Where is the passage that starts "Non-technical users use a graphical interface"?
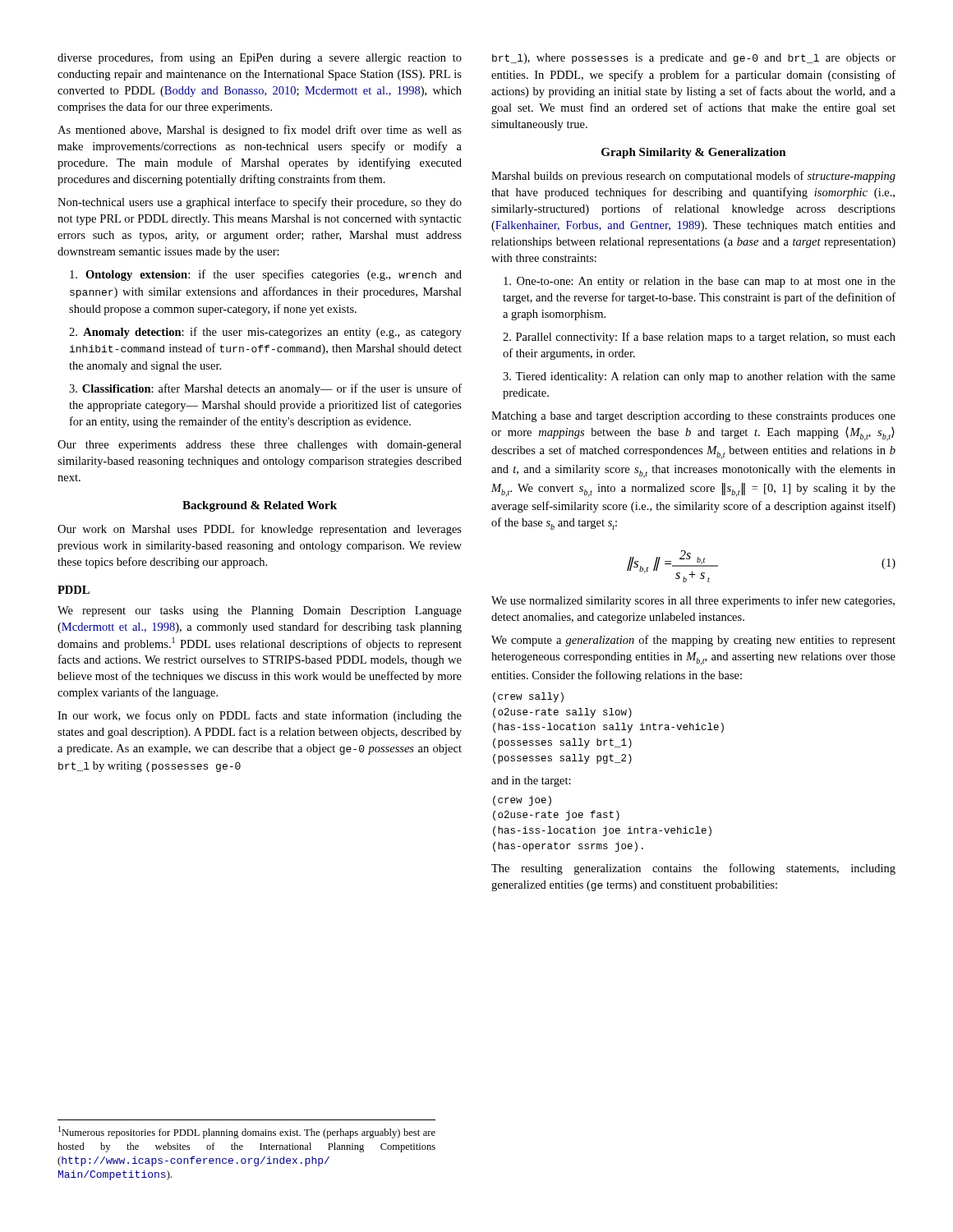 coord(260,227)
